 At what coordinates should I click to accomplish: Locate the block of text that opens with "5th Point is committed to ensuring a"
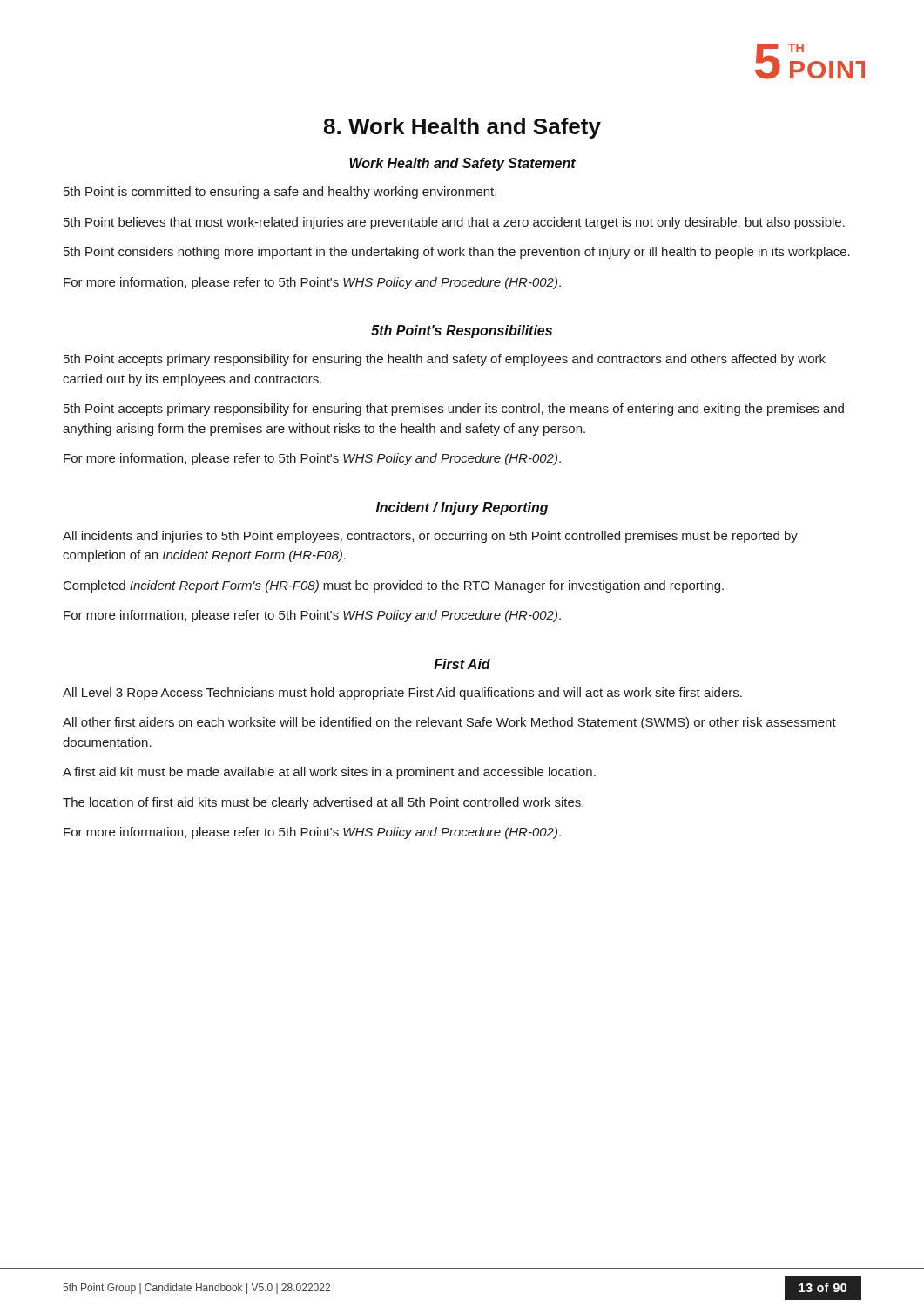coord(462,192)
